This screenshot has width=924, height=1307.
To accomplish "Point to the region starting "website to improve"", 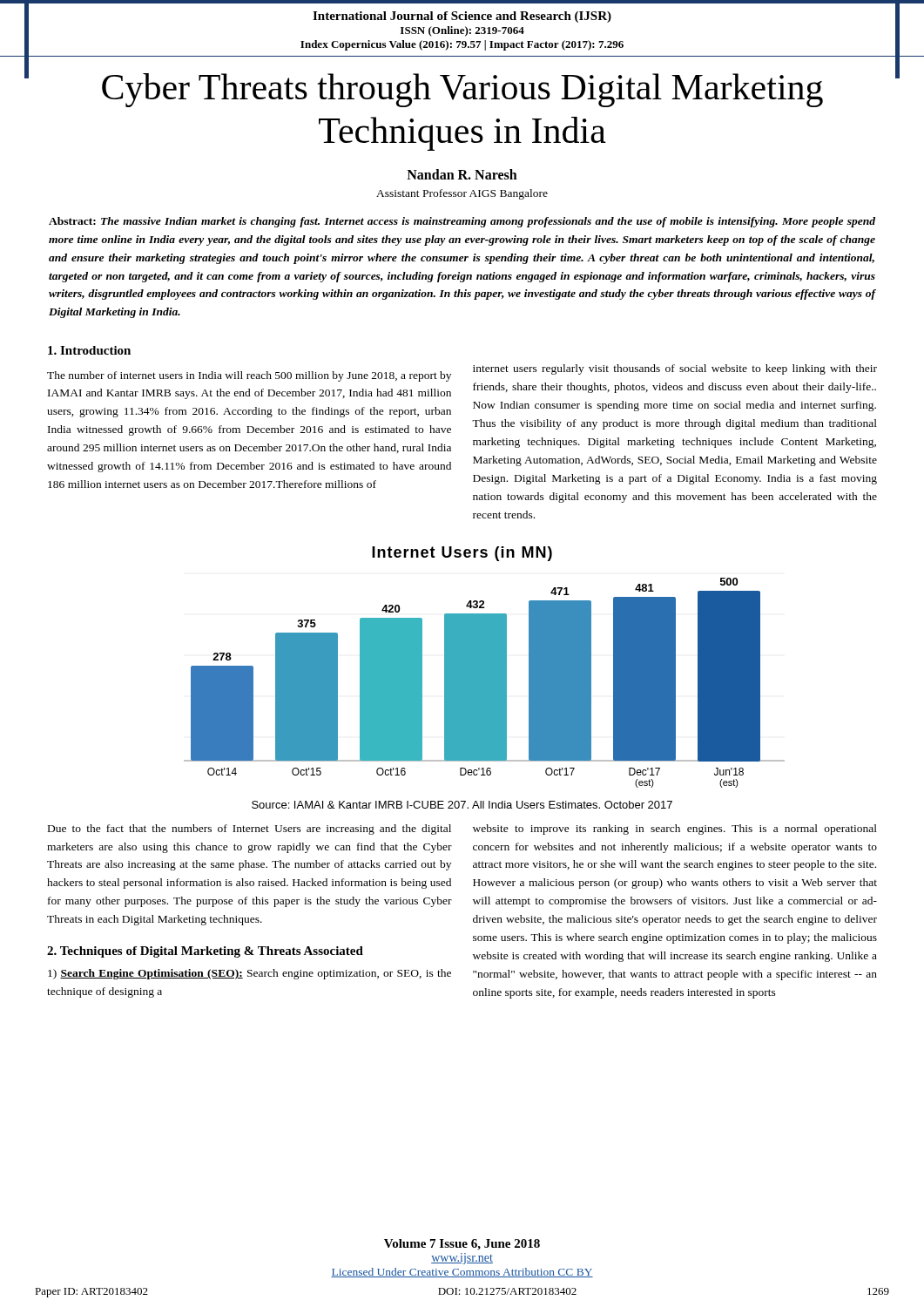I will [675, 910].
